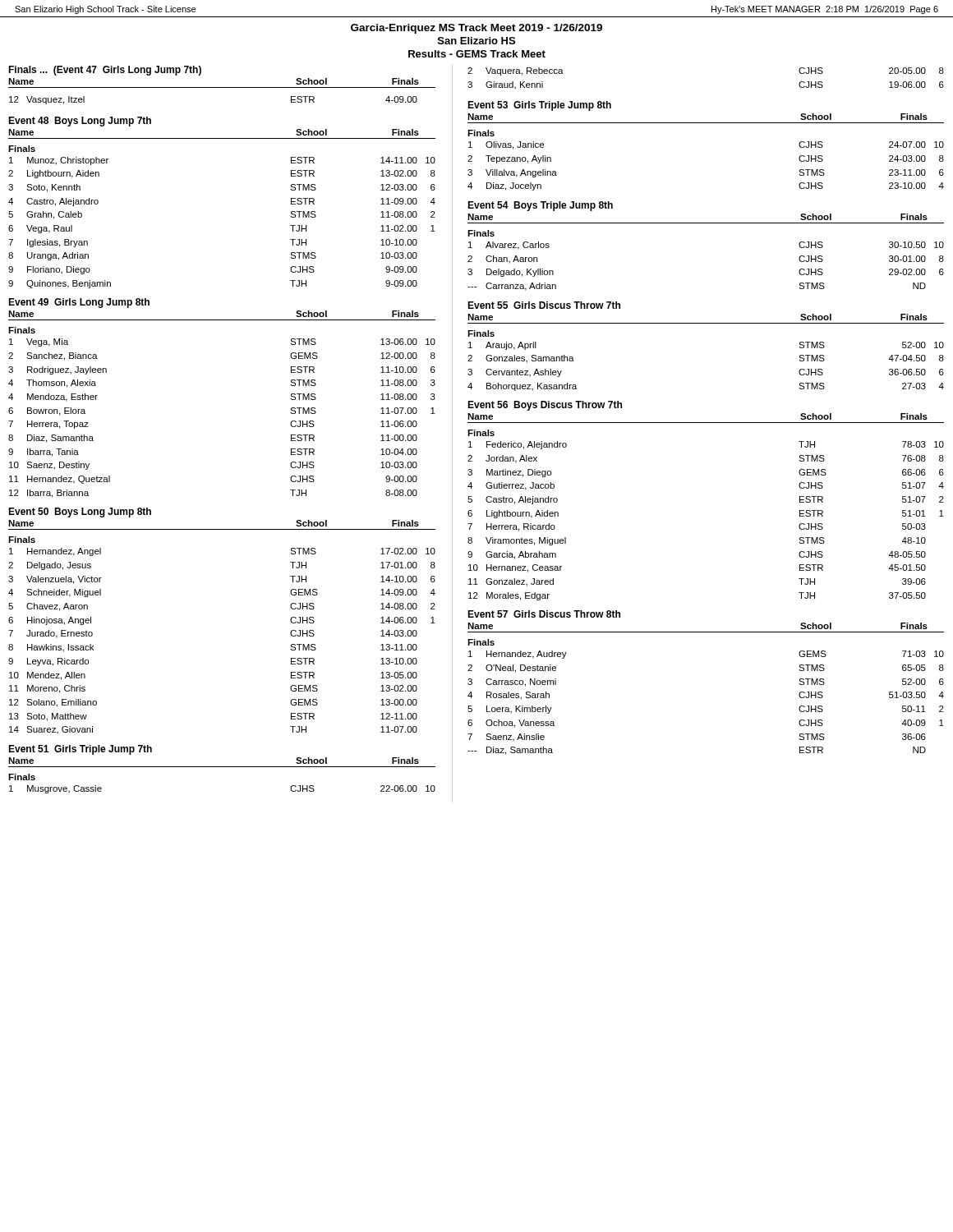
Task: Select the table that reads "Finals 1Vega, MiaSTMS13-06.0010 2Sanchez, BiancaGEMS12-00.008"
Action: [222, 413]
